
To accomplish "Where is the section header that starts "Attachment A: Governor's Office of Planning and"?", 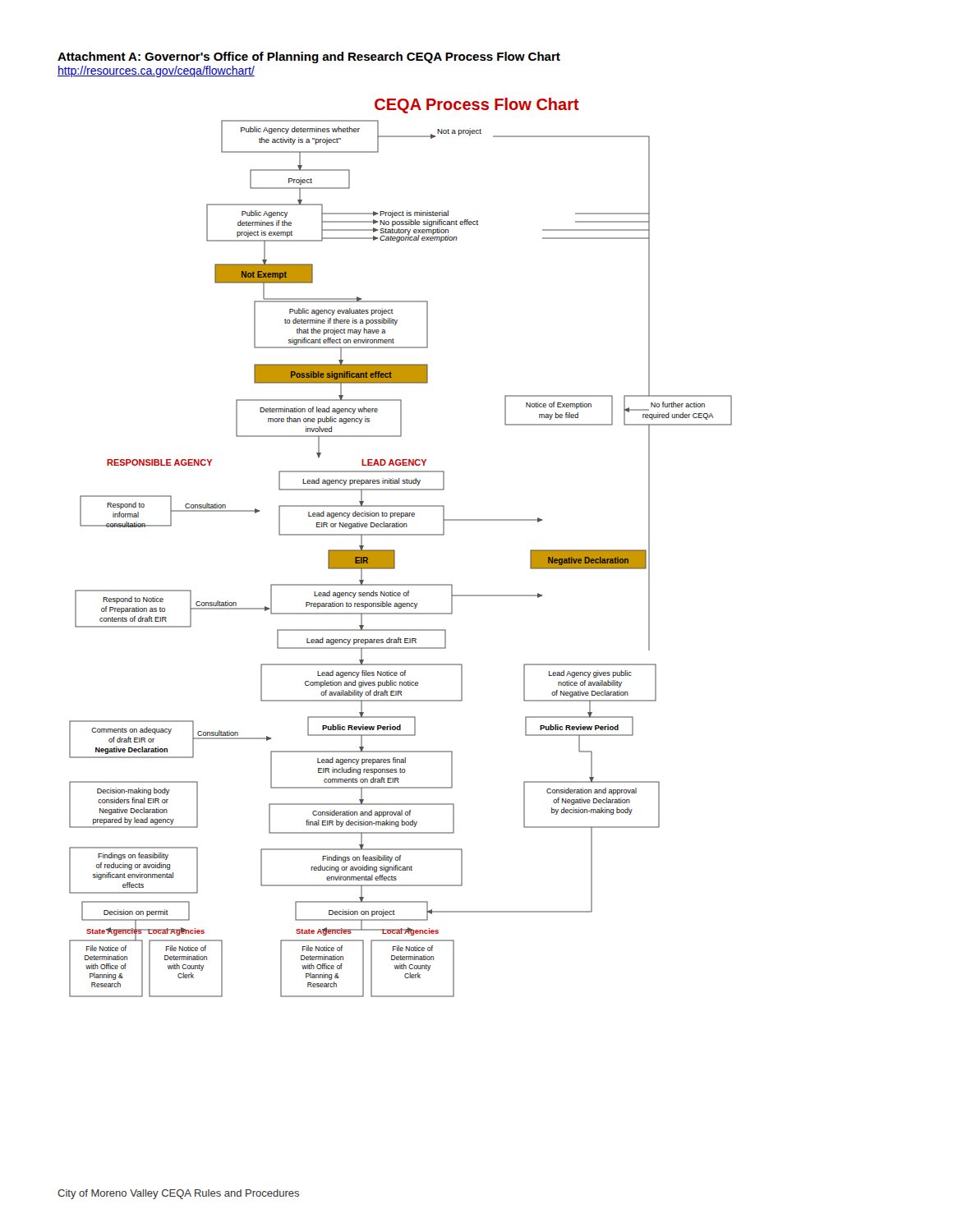I will tap(476, 63).
